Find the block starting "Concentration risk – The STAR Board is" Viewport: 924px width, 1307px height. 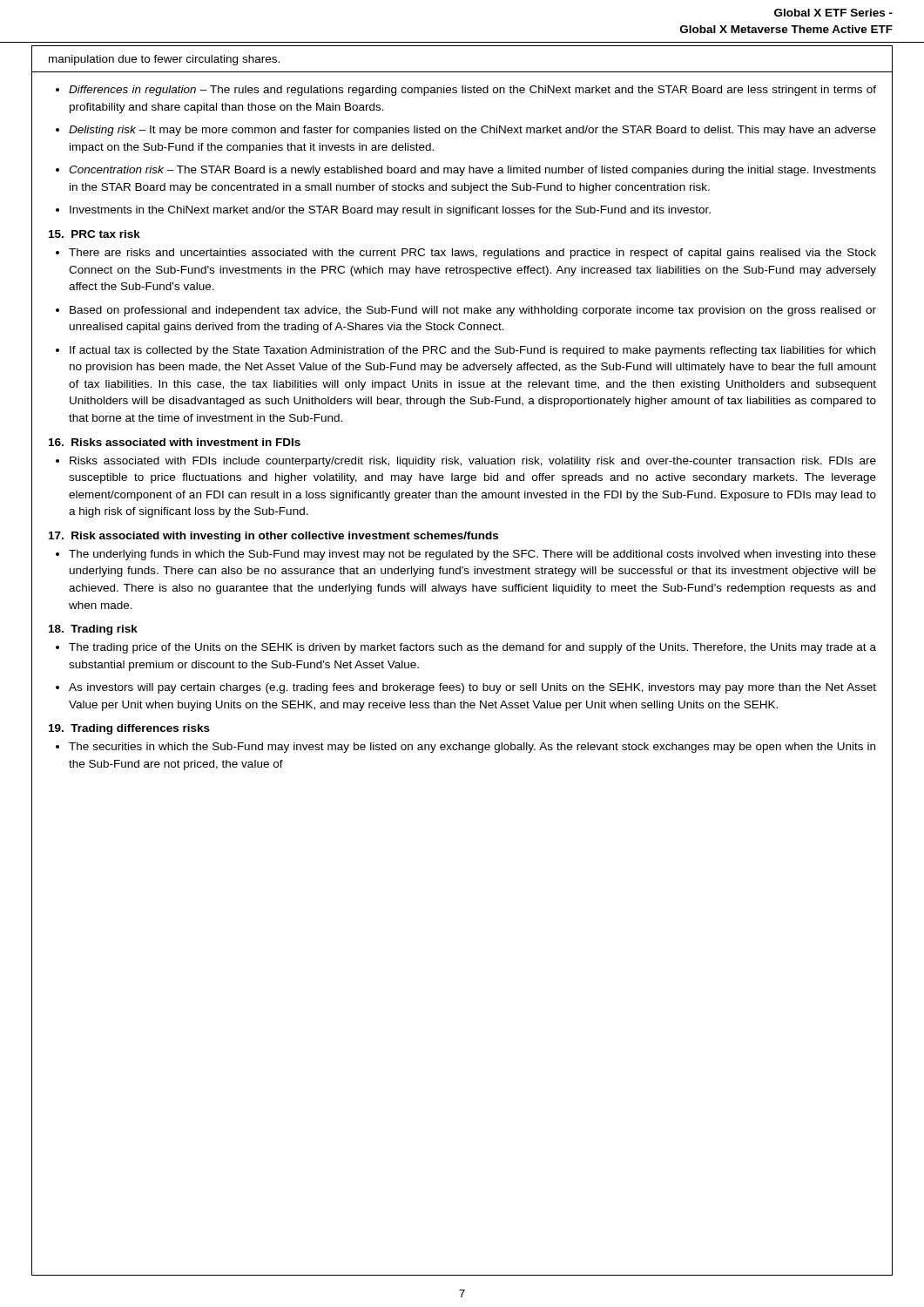point(472,178)
